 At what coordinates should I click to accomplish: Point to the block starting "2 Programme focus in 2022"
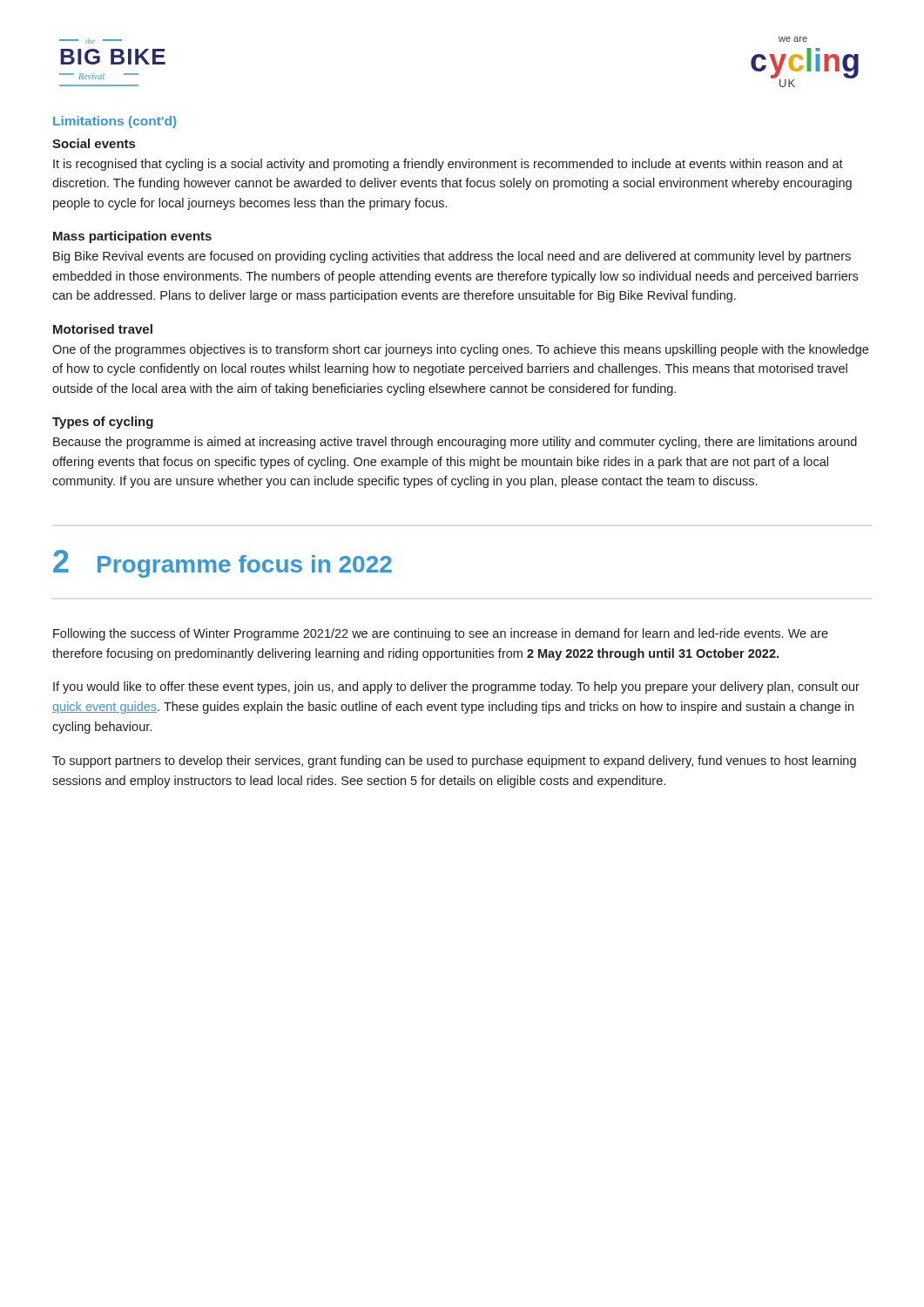(222, 562)
